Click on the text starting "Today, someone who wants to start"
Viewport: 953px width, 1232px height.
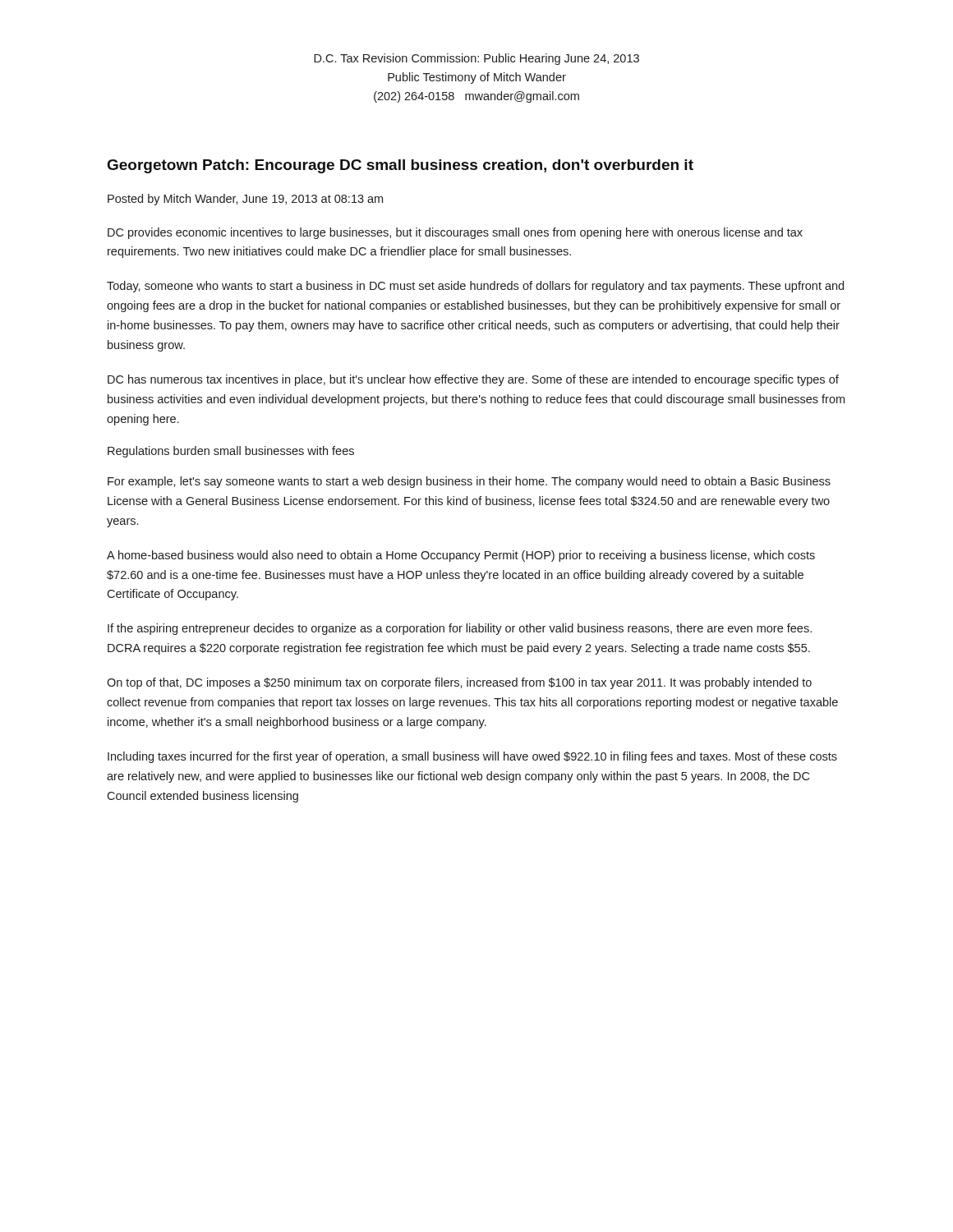(476, 316)
